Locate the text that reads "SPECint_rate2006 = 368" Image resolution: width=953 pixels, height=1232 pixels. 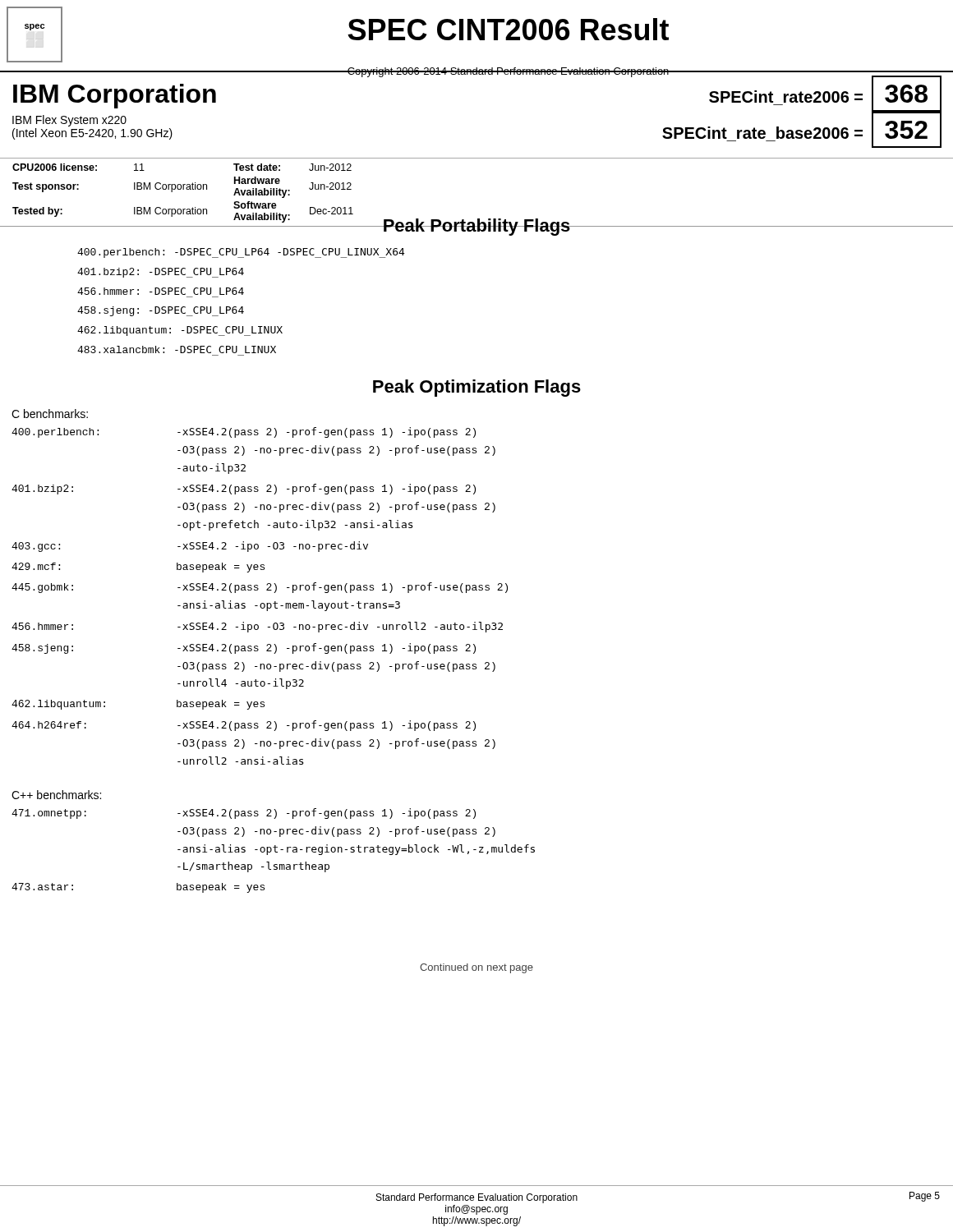pyautogui.click(x=825, y=94)
